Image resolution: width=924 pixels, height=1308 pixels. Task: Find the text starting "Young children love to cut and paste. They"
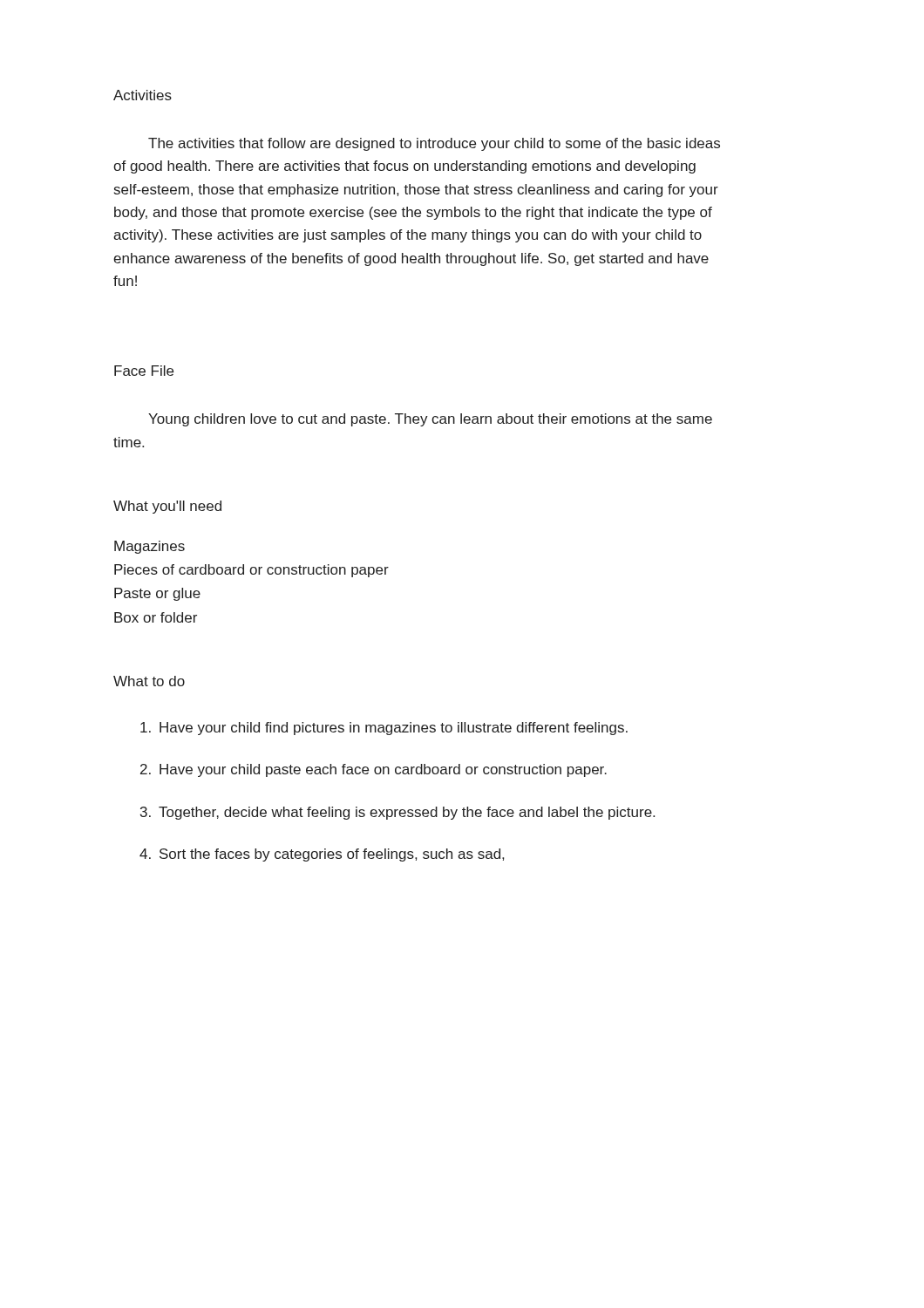[x=418, y=431]
